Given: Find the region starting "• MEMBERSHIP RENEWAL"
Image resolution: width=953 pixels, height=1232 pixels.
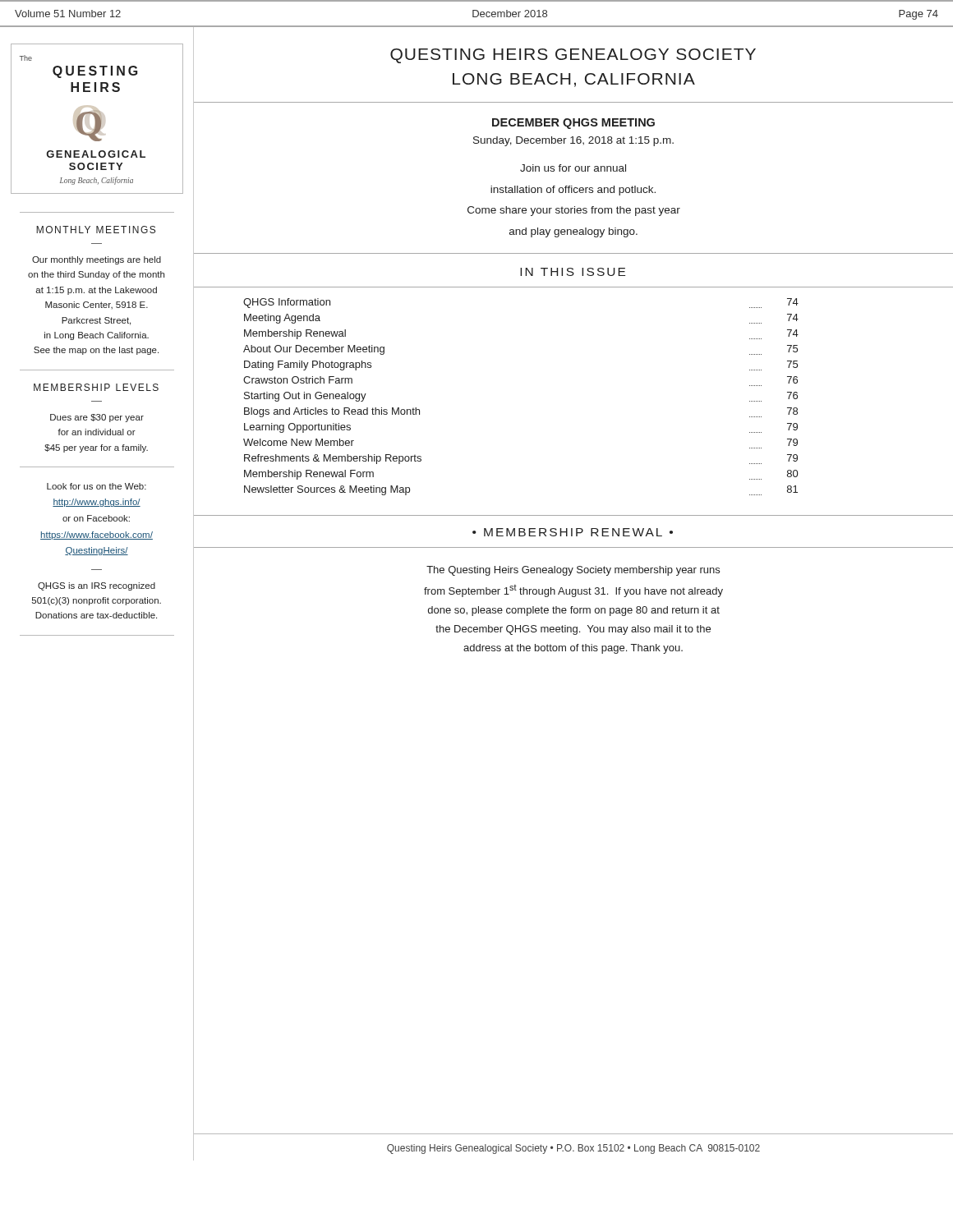Looking at the screenshot, I should [573, 532].
